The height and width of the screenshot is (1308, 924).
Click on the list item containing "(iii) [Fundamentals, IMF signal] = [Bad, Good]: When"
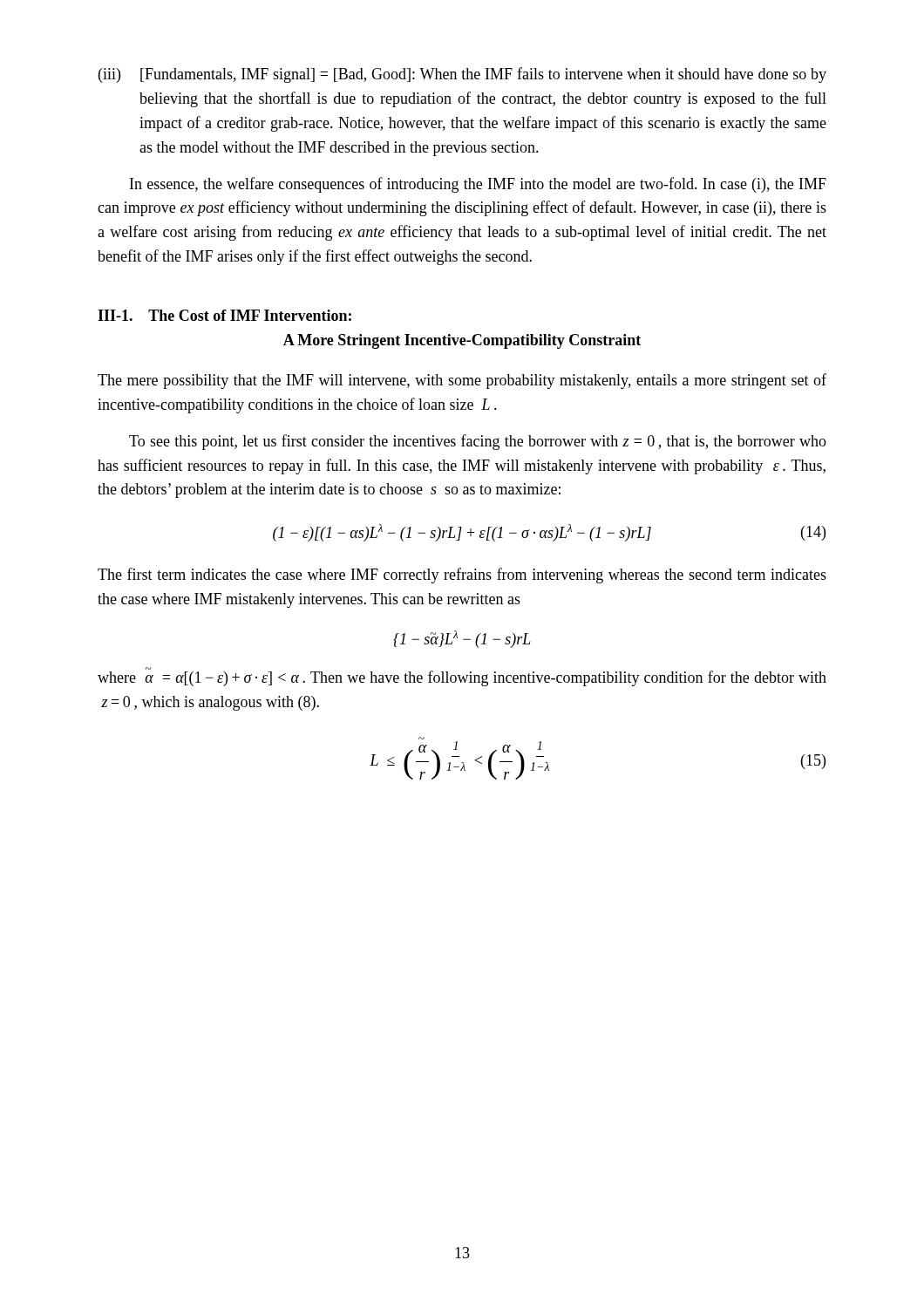[462, 111]
